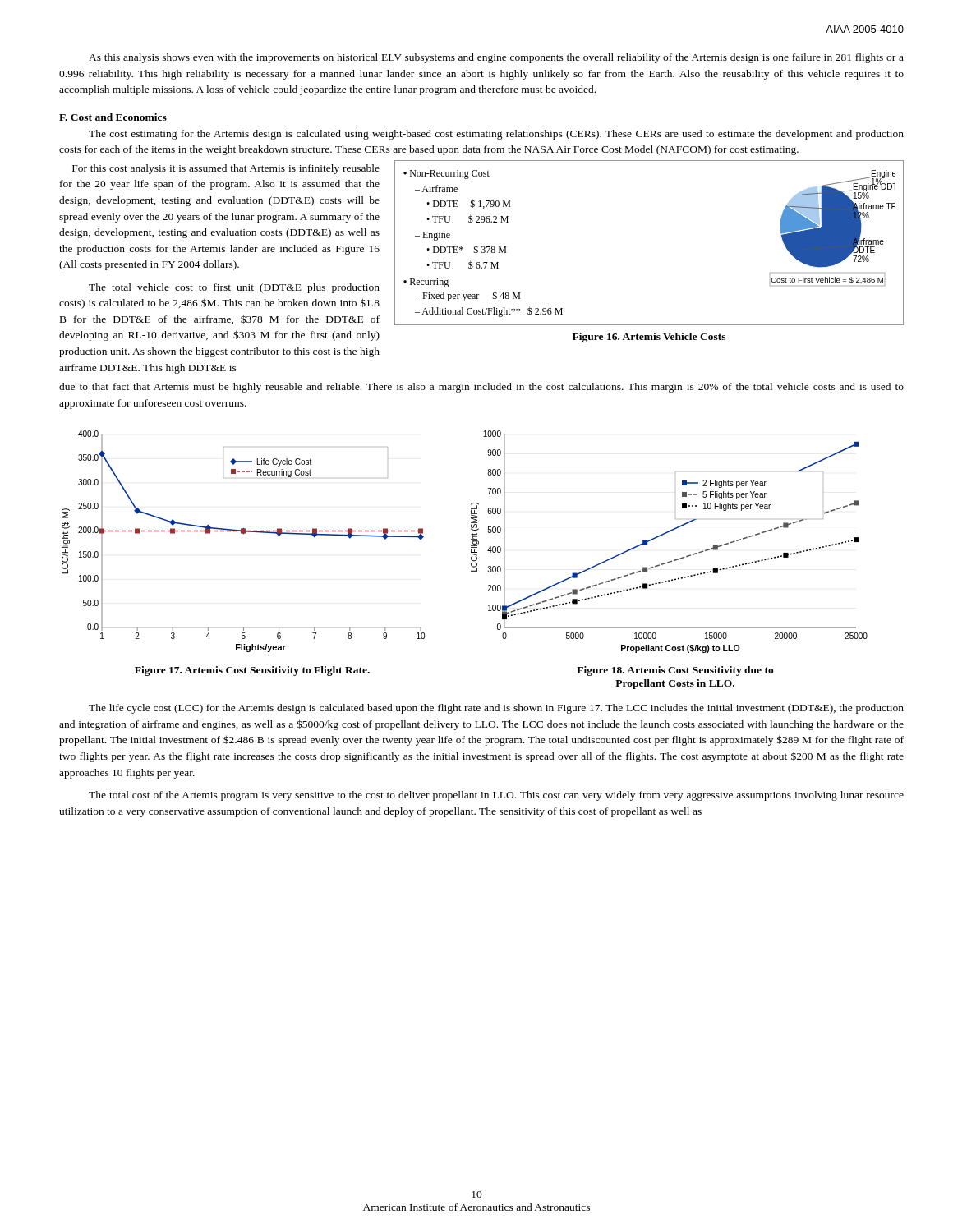This screenshot has height=1232, width=953.
Task: Find the section header that reads "F. Cost and Economics"
Action: pyautogui.click(x=113, y=117)
